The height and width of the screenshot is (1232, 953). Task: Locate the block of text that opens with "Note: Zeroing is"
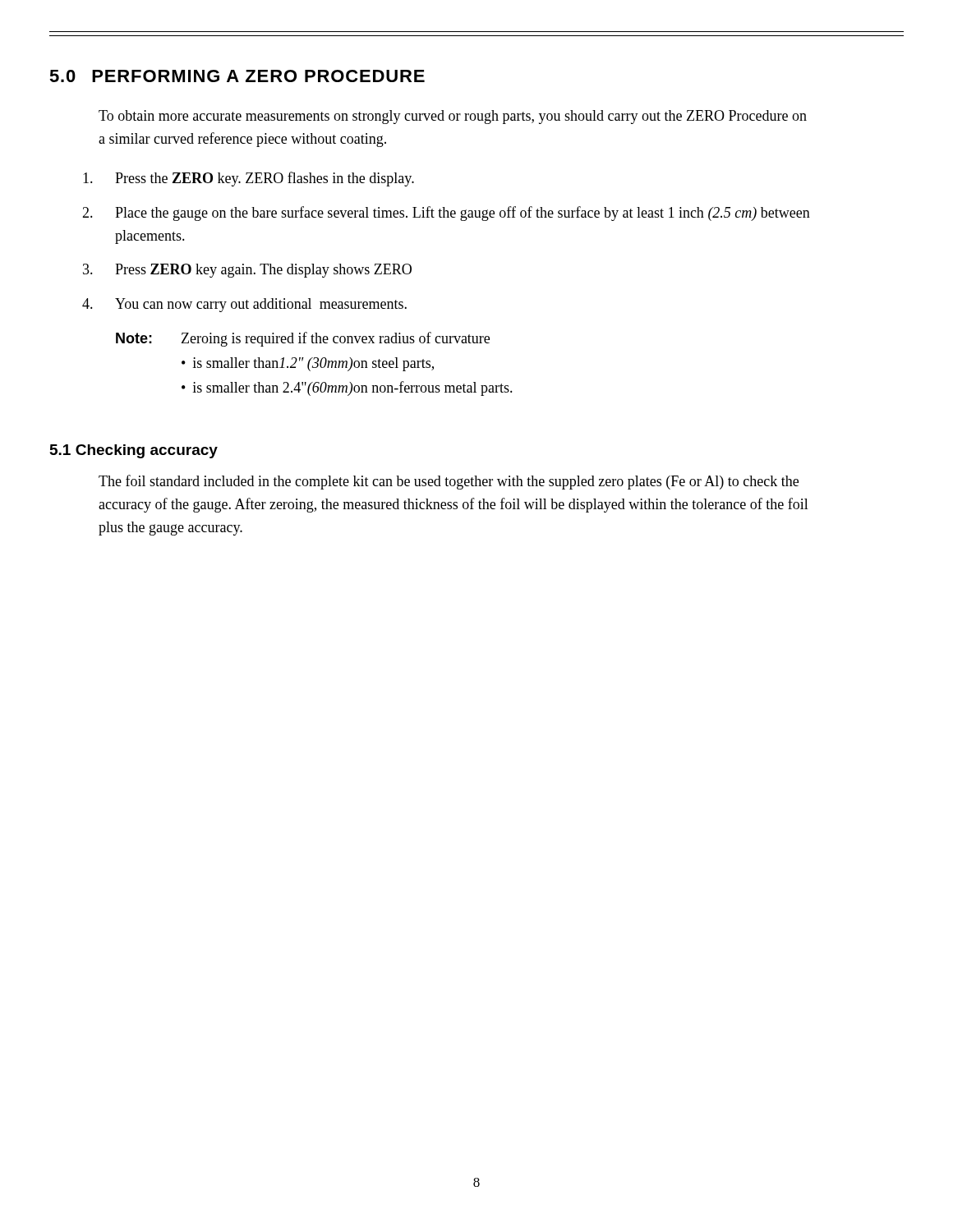[x=303, y=339]
